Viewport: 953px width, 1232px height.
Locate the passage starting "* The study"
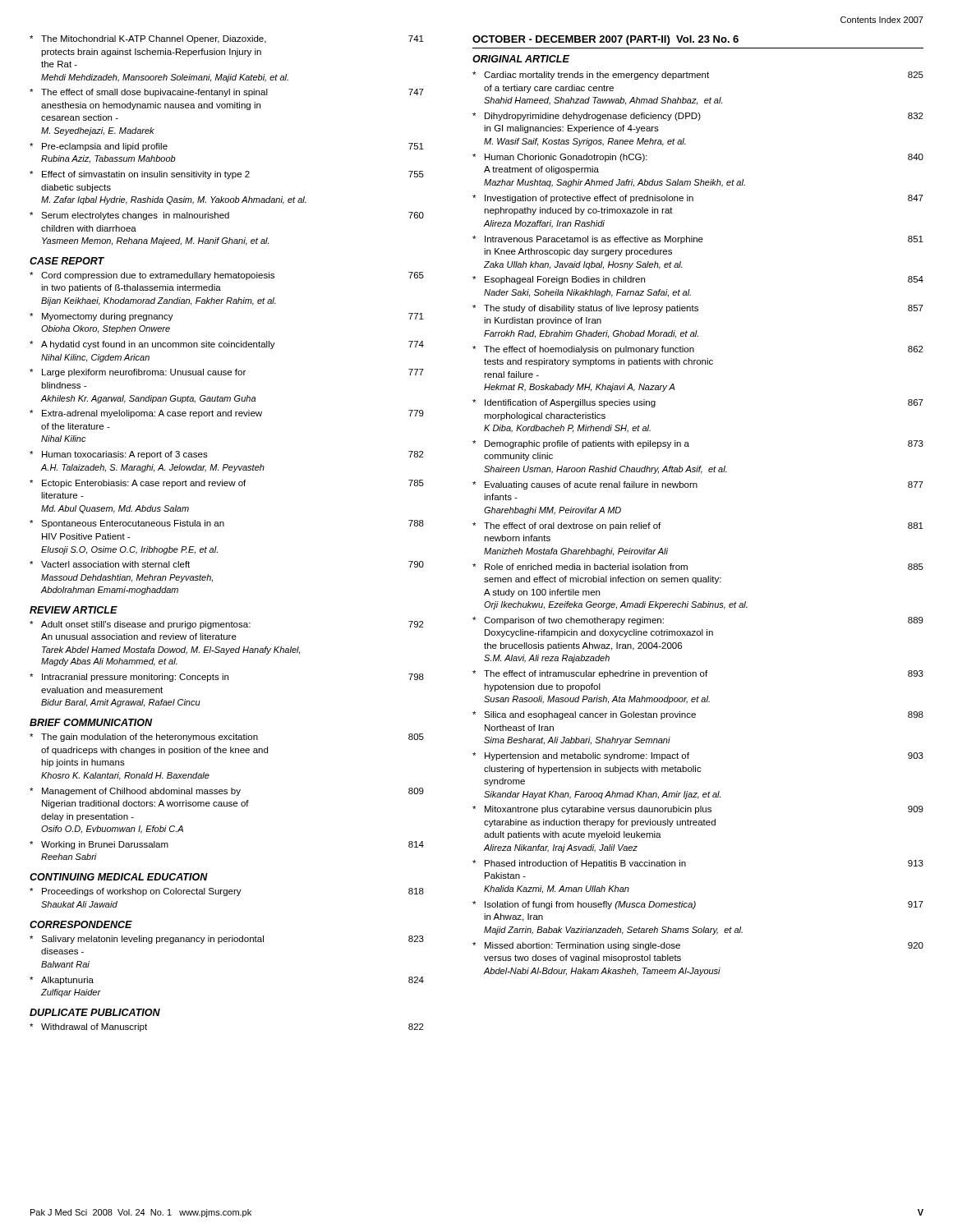pos(698,321)
